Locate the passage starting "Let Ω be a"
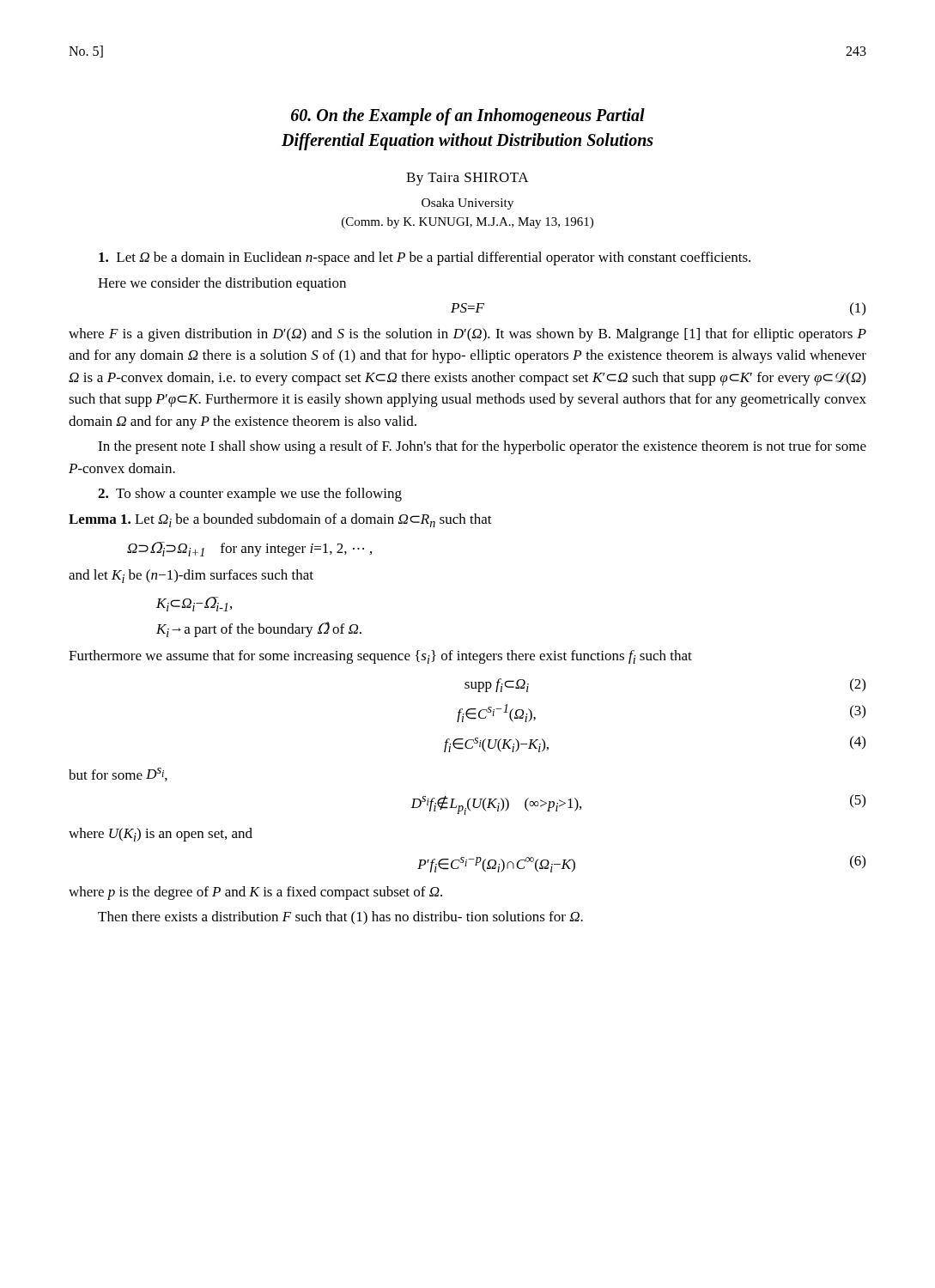This screenshot has width=935, height=1288. (x=425, y=257)
